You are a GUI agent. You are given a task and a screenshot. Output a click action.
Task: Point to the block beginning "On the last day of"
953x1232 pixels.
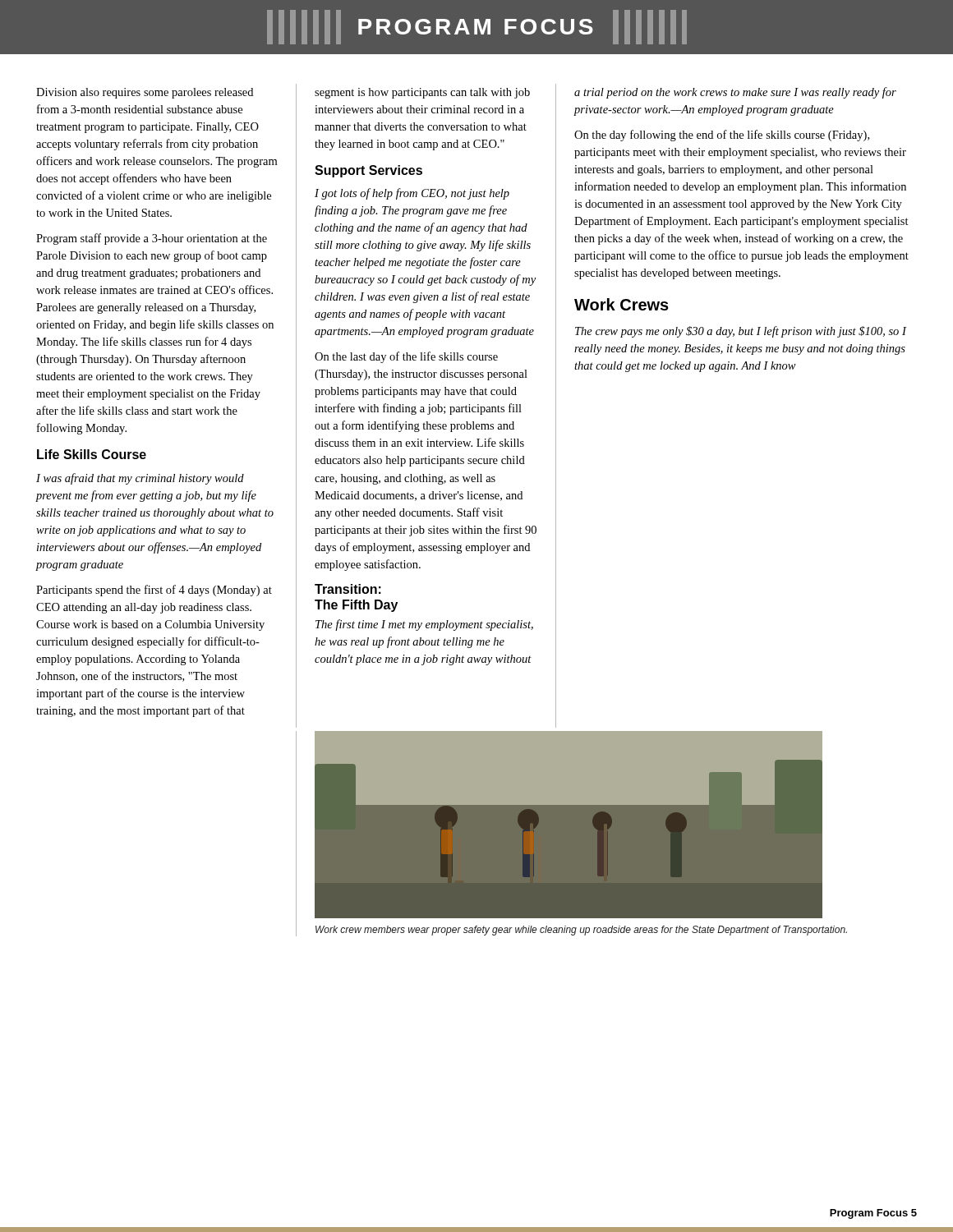tap(426, 461)
